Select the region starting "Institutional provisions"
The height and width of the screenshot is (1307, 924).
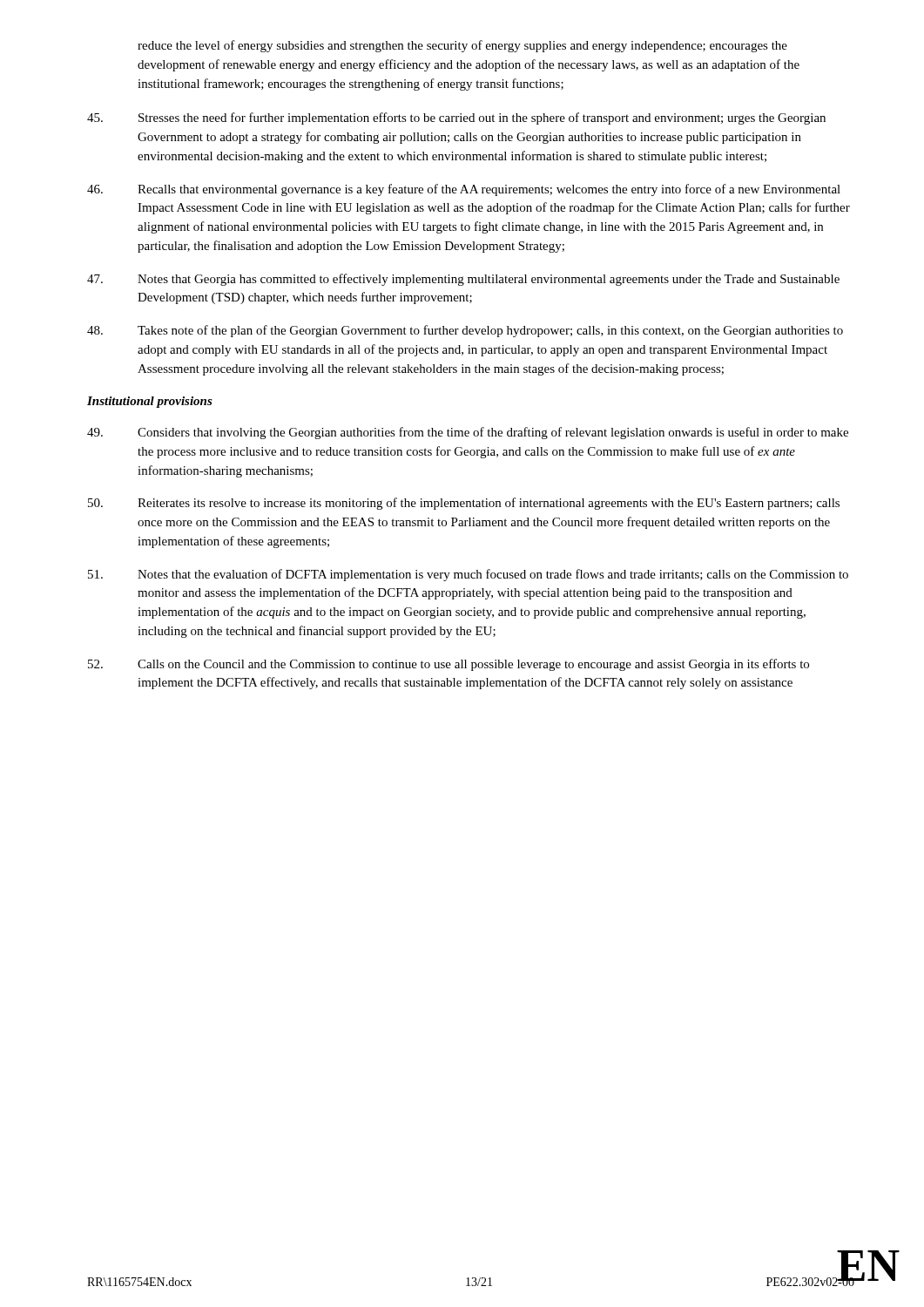coord(150,401)
